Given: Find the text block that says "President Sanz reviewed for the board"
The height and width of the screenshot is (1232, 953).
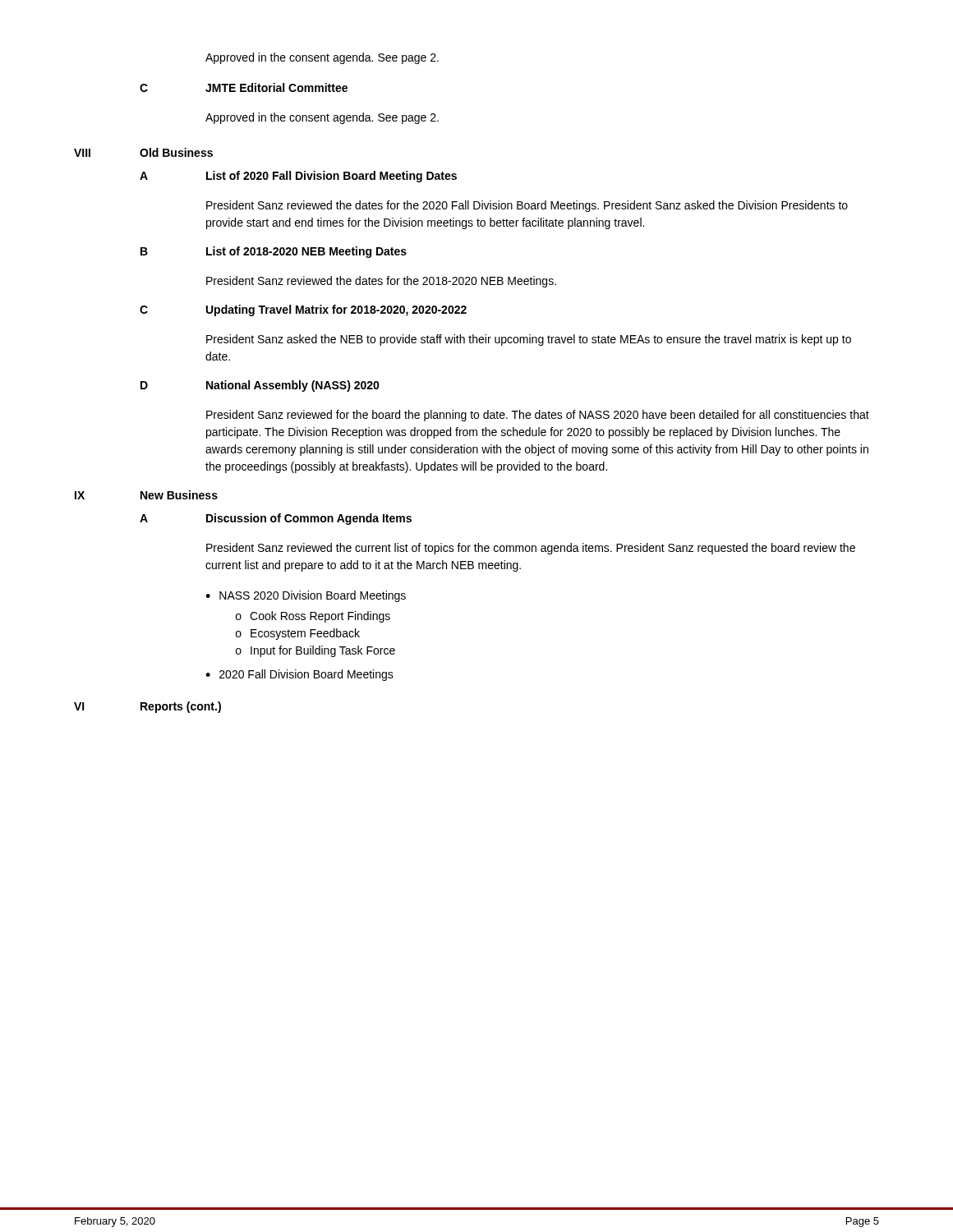Looking at the screenshot, I should point(537,441).
